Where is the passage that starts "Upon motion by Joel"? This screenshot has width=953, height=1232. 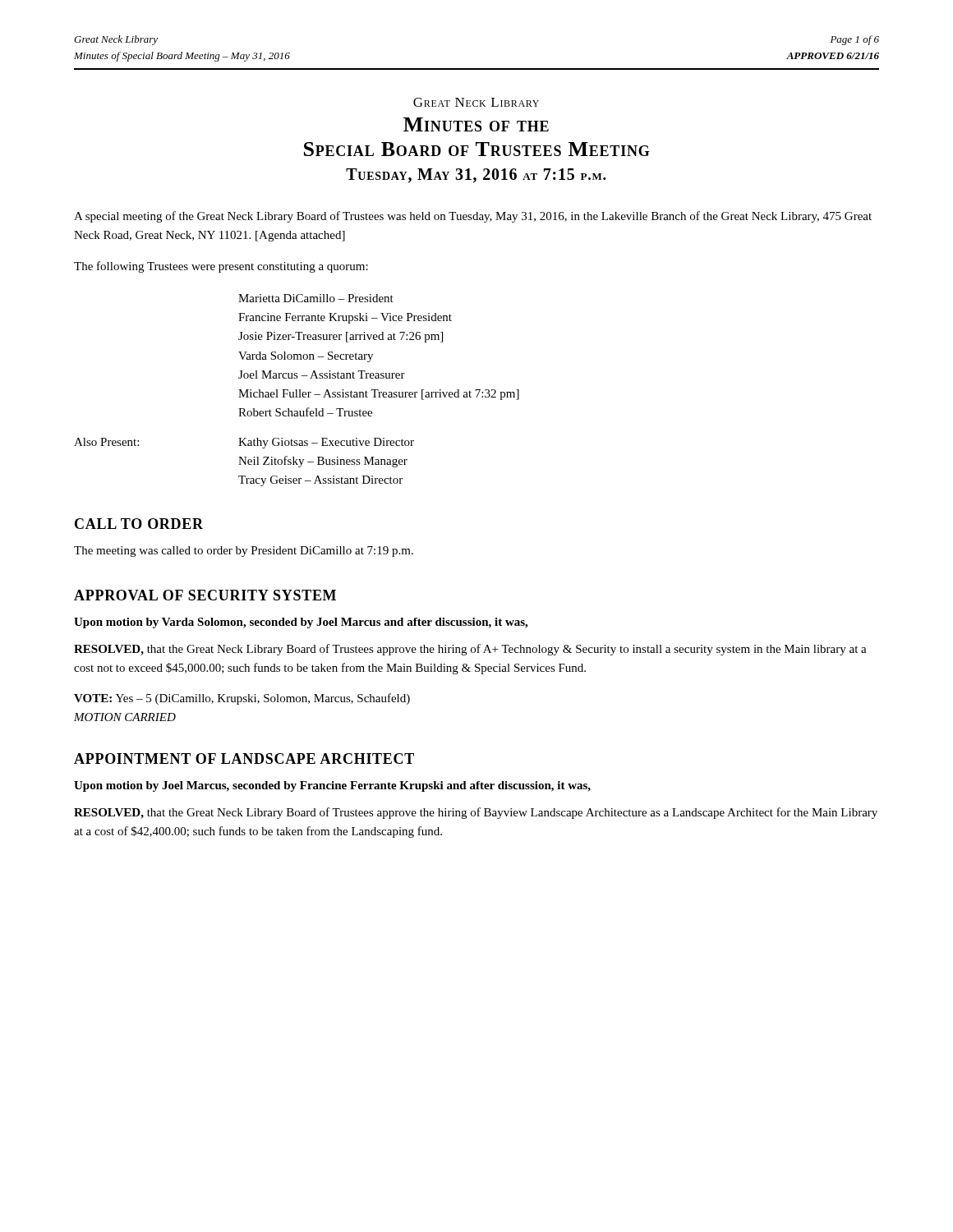[x=332, y=785]
